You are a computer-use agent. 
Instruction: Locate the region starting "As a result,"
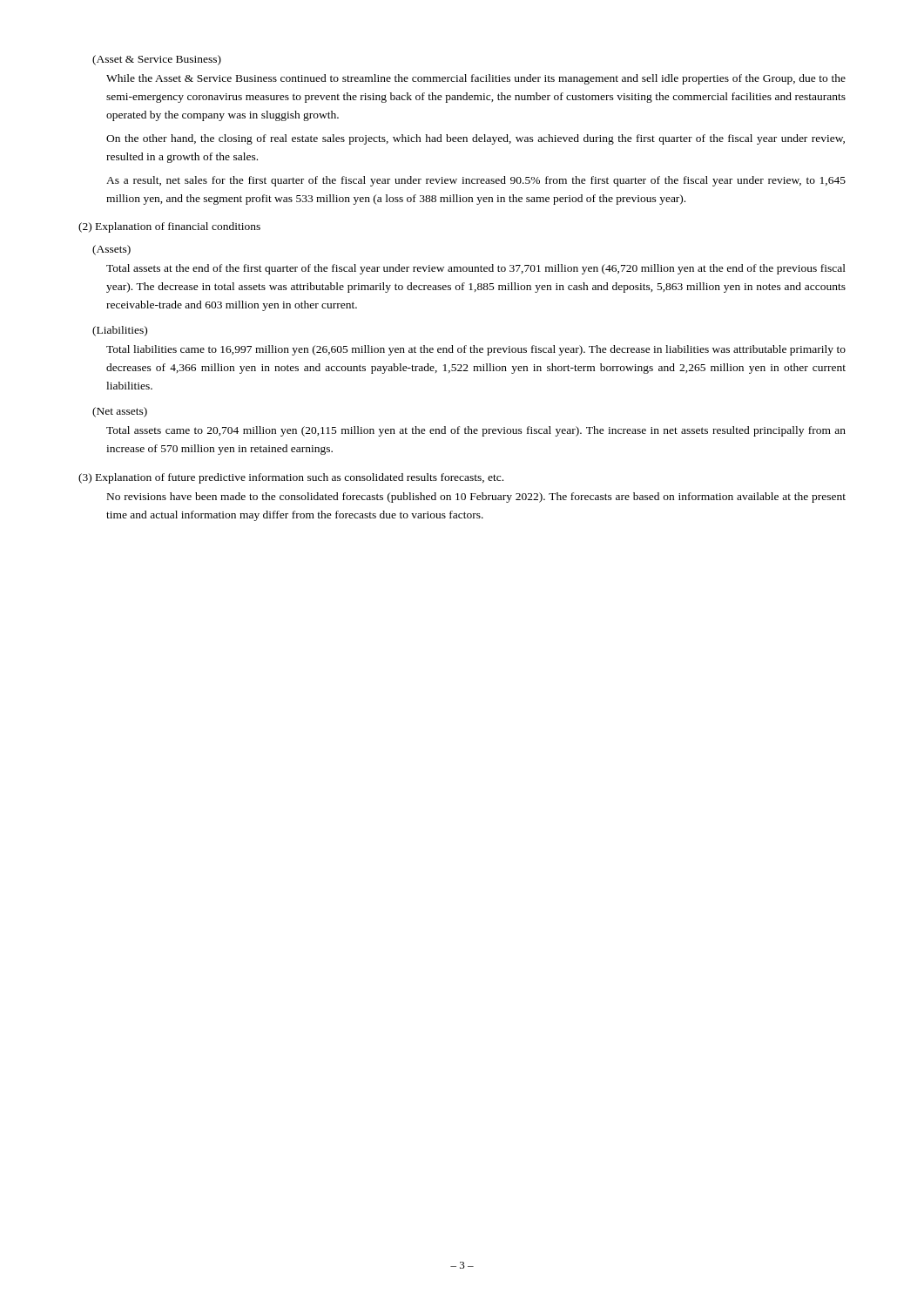coord(476,189)
